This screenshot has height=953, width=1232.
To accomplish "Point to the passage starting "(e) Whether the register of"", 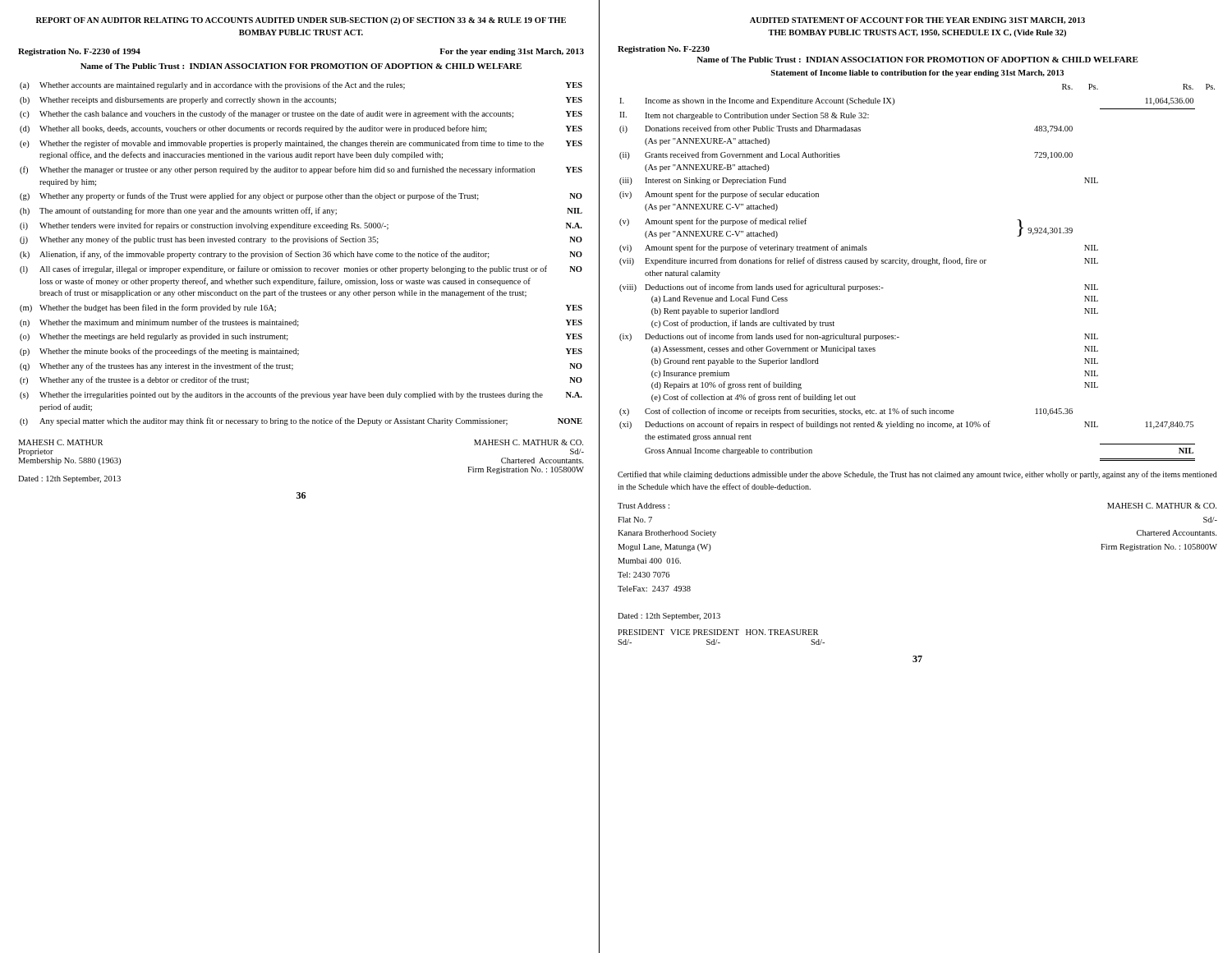I will (x=301, y=150).
